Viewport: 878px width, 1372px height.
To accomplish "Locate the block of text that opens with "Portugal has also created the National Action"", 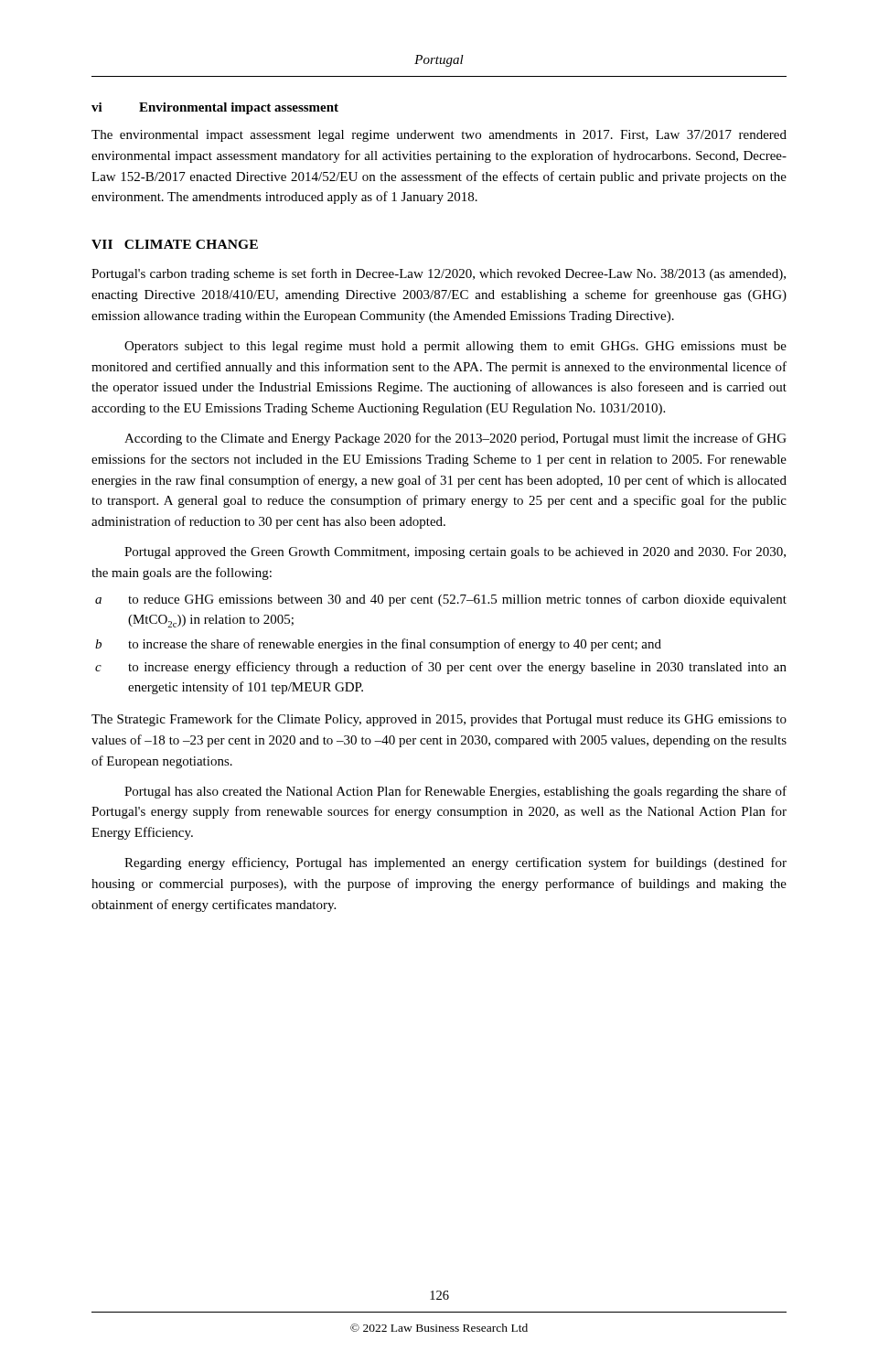I will pos(439,812).
